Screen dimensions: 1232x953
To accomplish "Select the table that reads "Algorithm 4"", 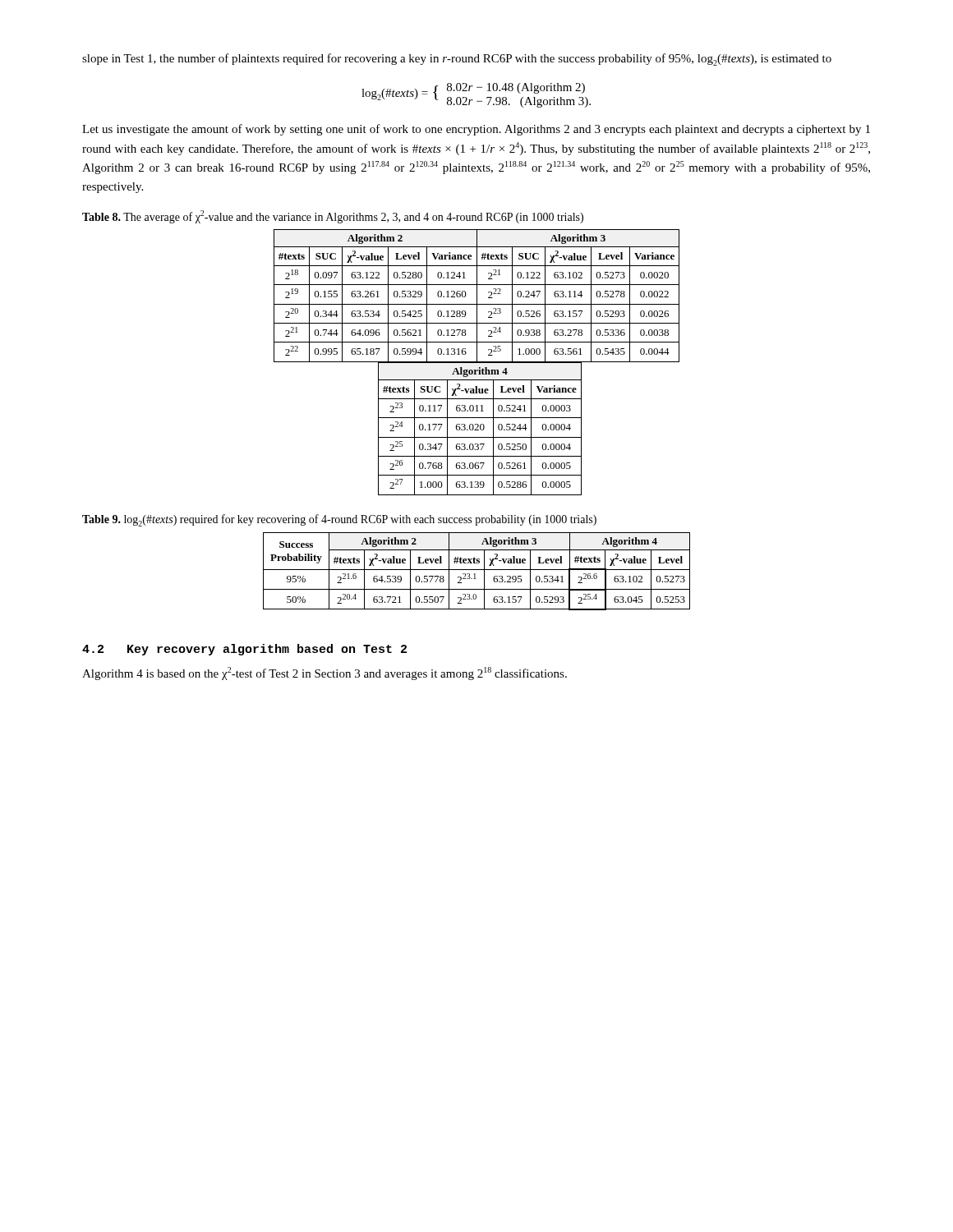I will pos(476,571).
